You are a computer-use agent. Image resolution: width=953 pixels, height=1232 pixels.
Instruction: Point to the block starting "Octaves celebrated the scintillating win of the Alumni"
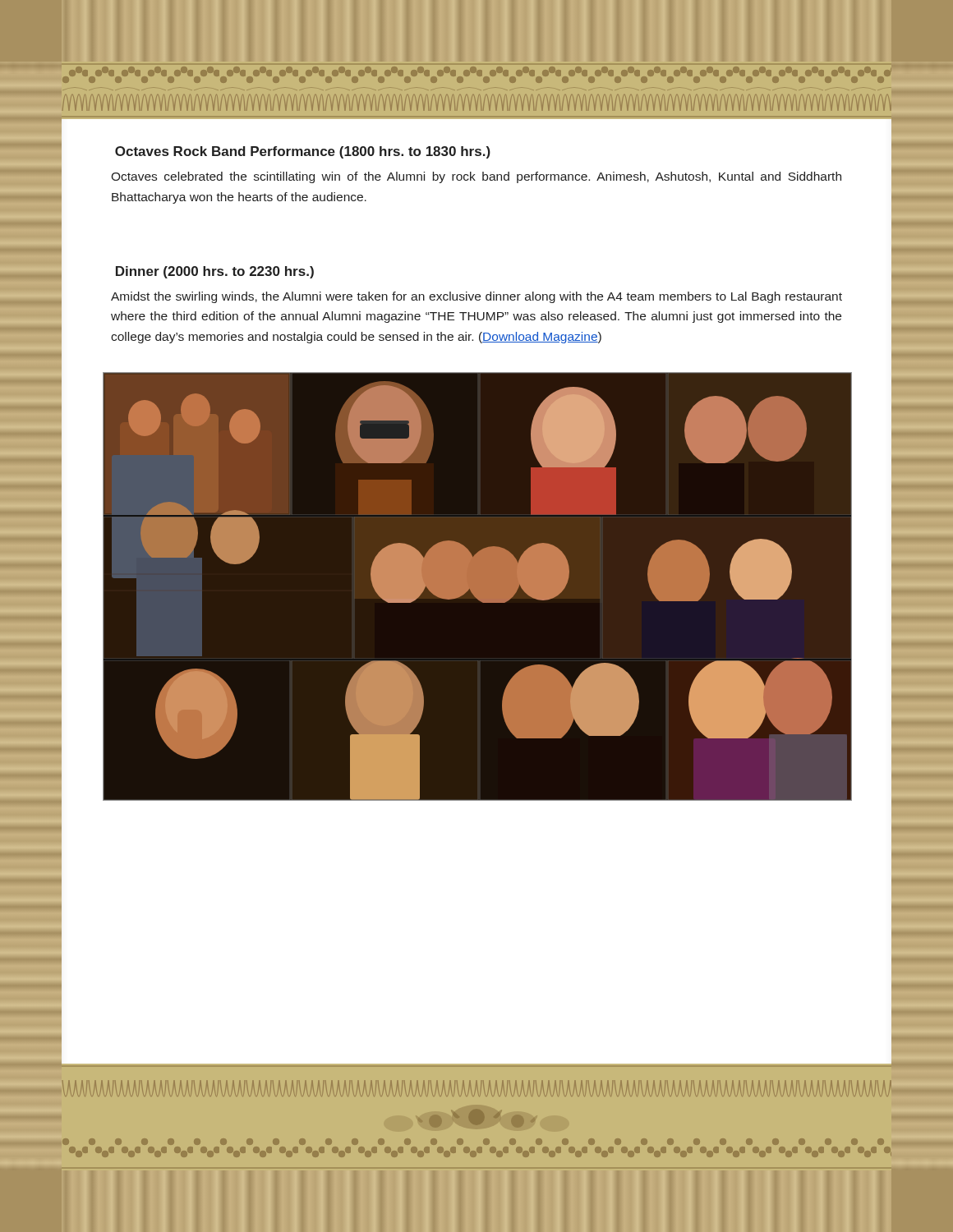tap(476, 186)
